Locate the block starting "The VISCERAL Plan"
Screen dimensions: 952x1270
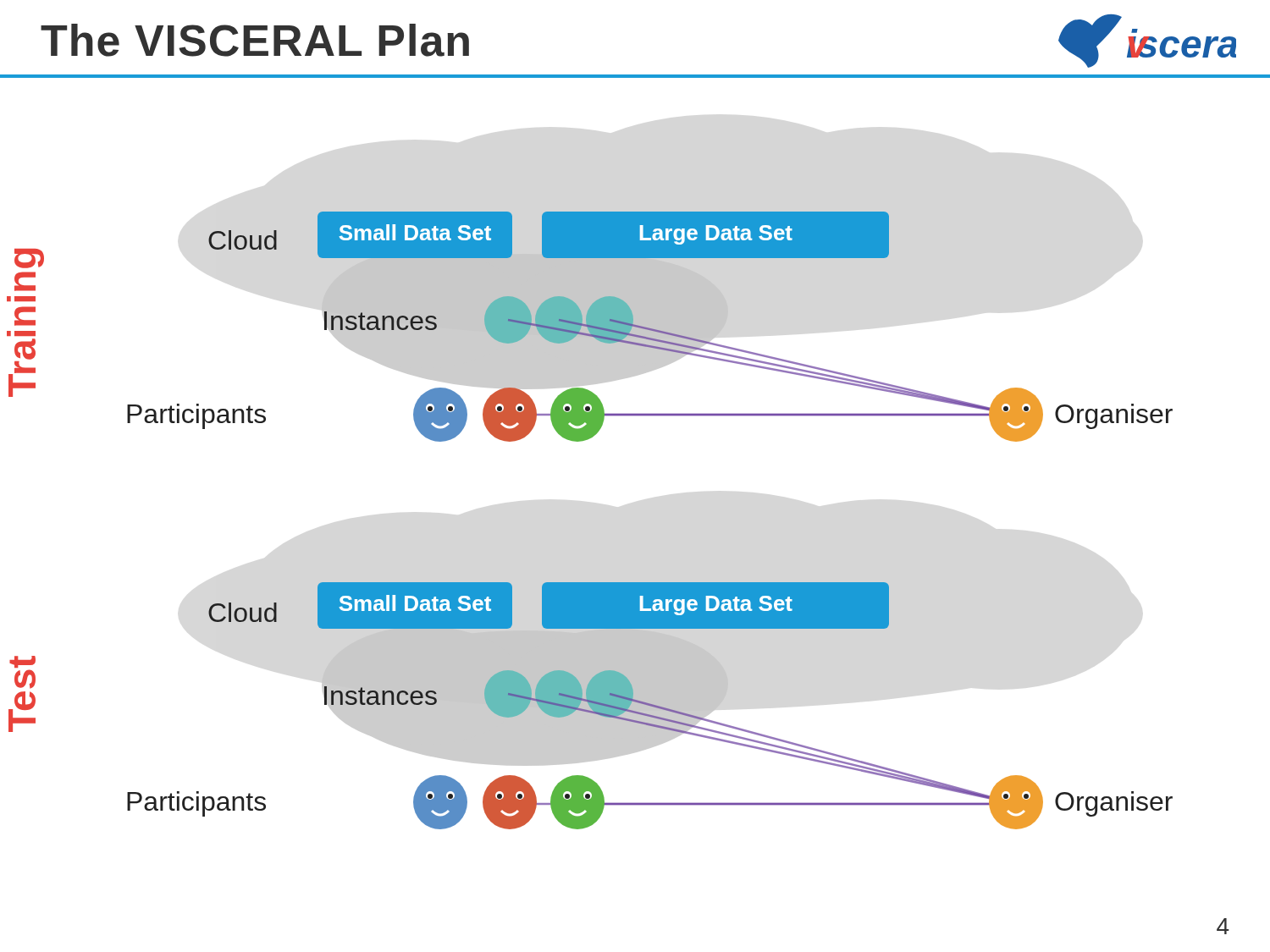point(257,41)
